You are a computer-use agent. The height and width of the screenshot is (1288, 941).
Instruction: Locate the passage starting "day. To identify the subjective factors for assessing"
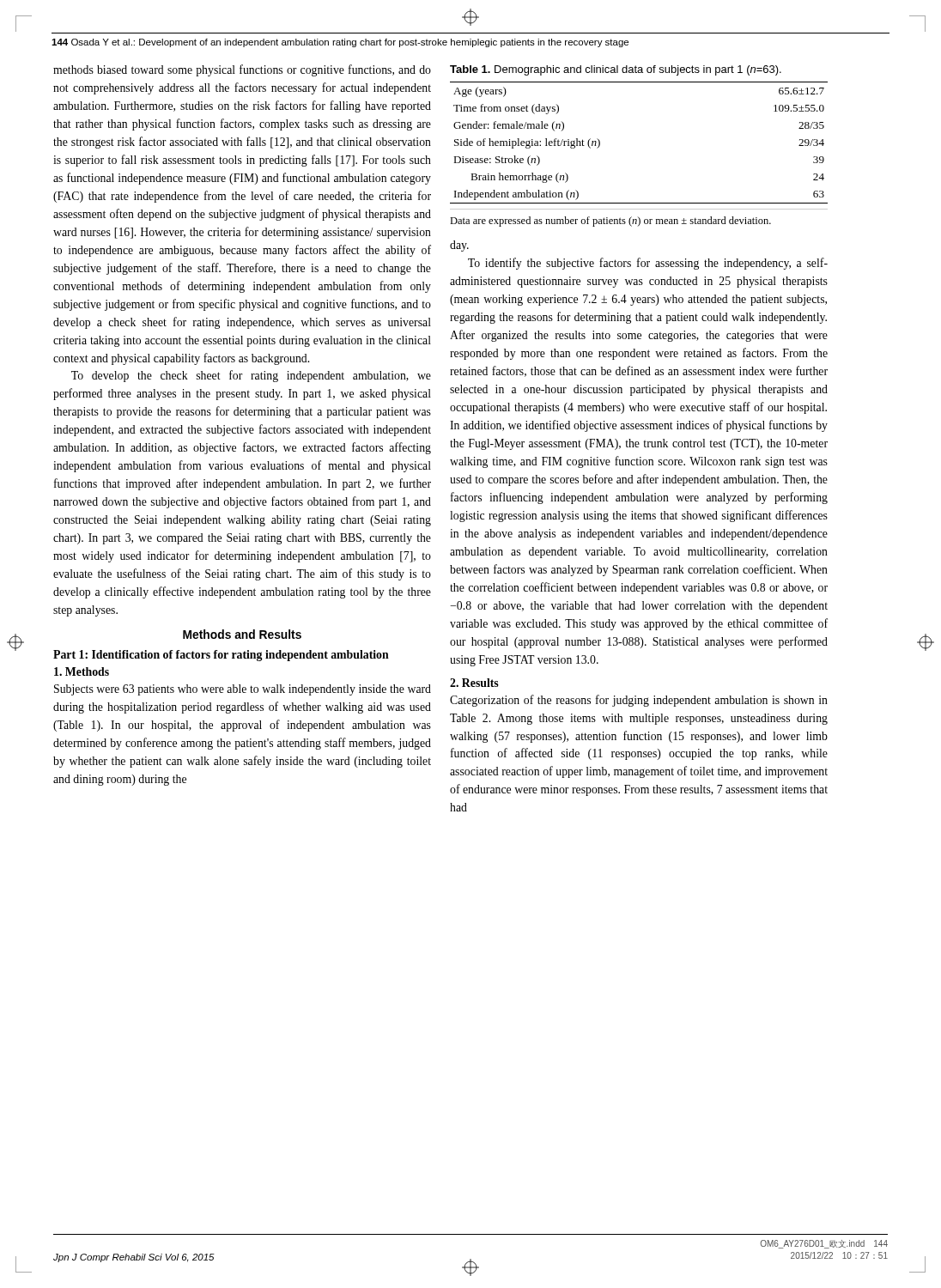(x=639, y=453)
